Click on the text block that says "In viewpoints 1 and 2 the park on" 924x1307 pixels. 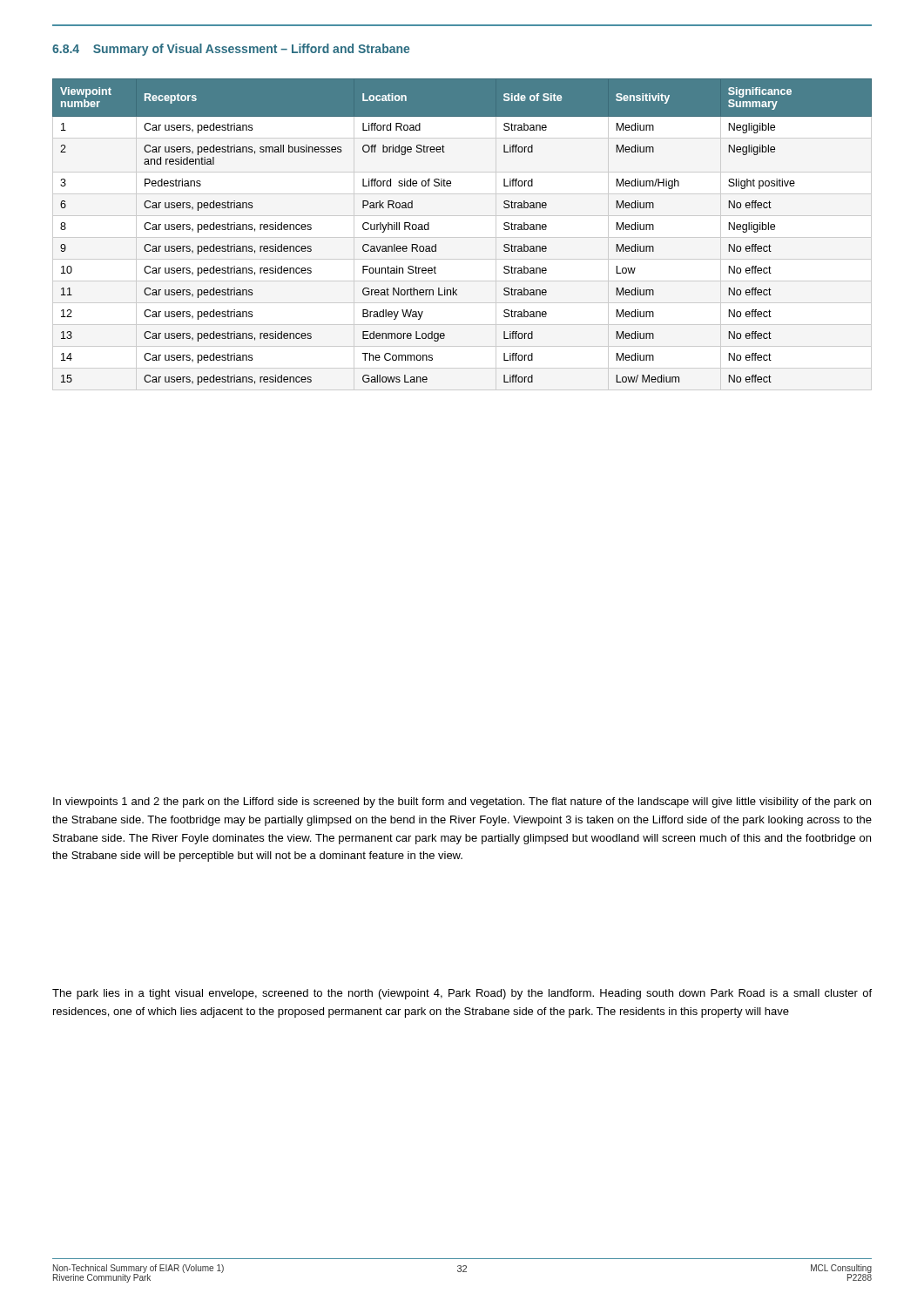click(462, 828)
